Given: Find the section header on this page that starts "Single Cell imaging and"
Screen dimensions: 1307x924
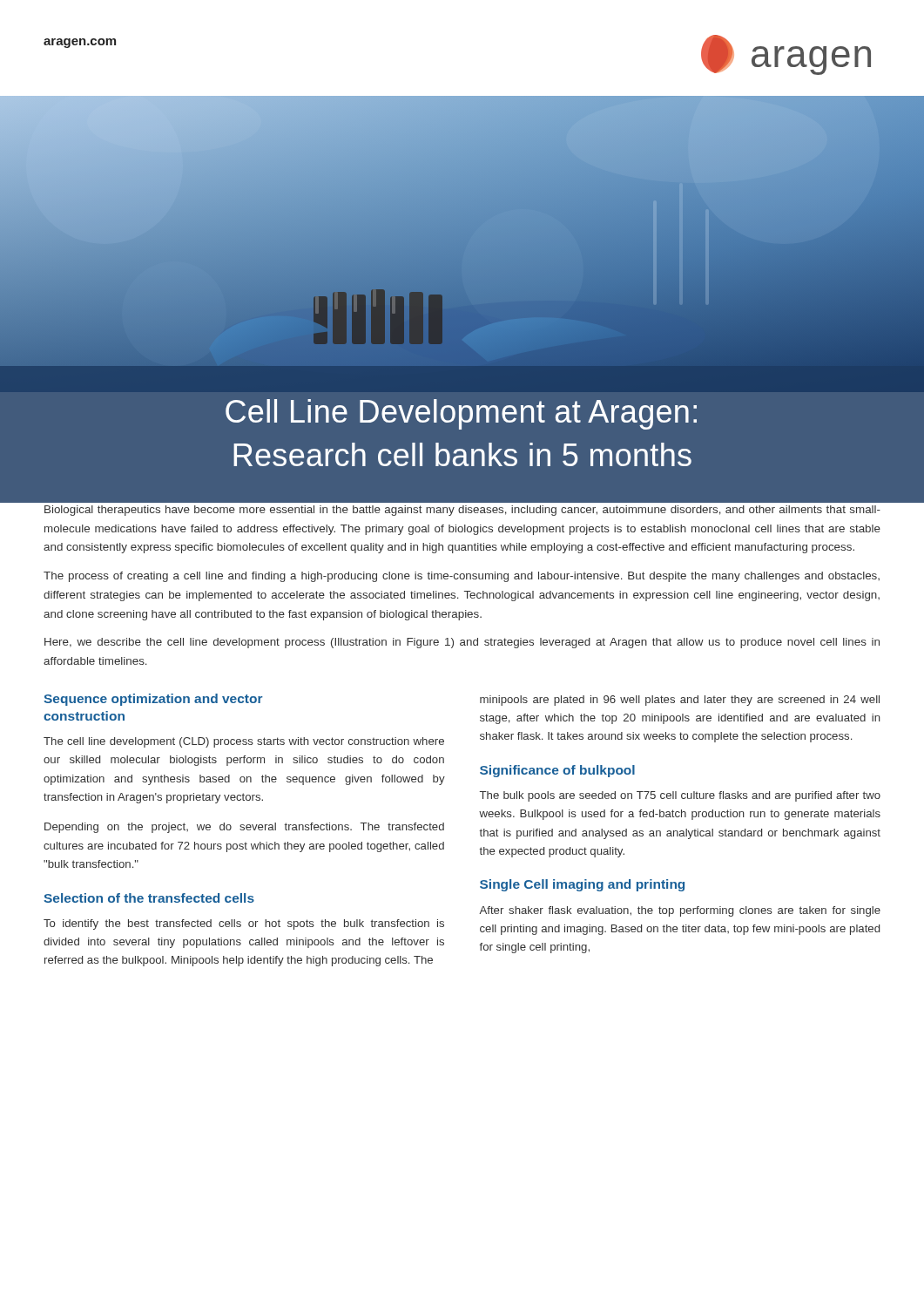Looking at the screenshot, I should [x=583, y=885].
